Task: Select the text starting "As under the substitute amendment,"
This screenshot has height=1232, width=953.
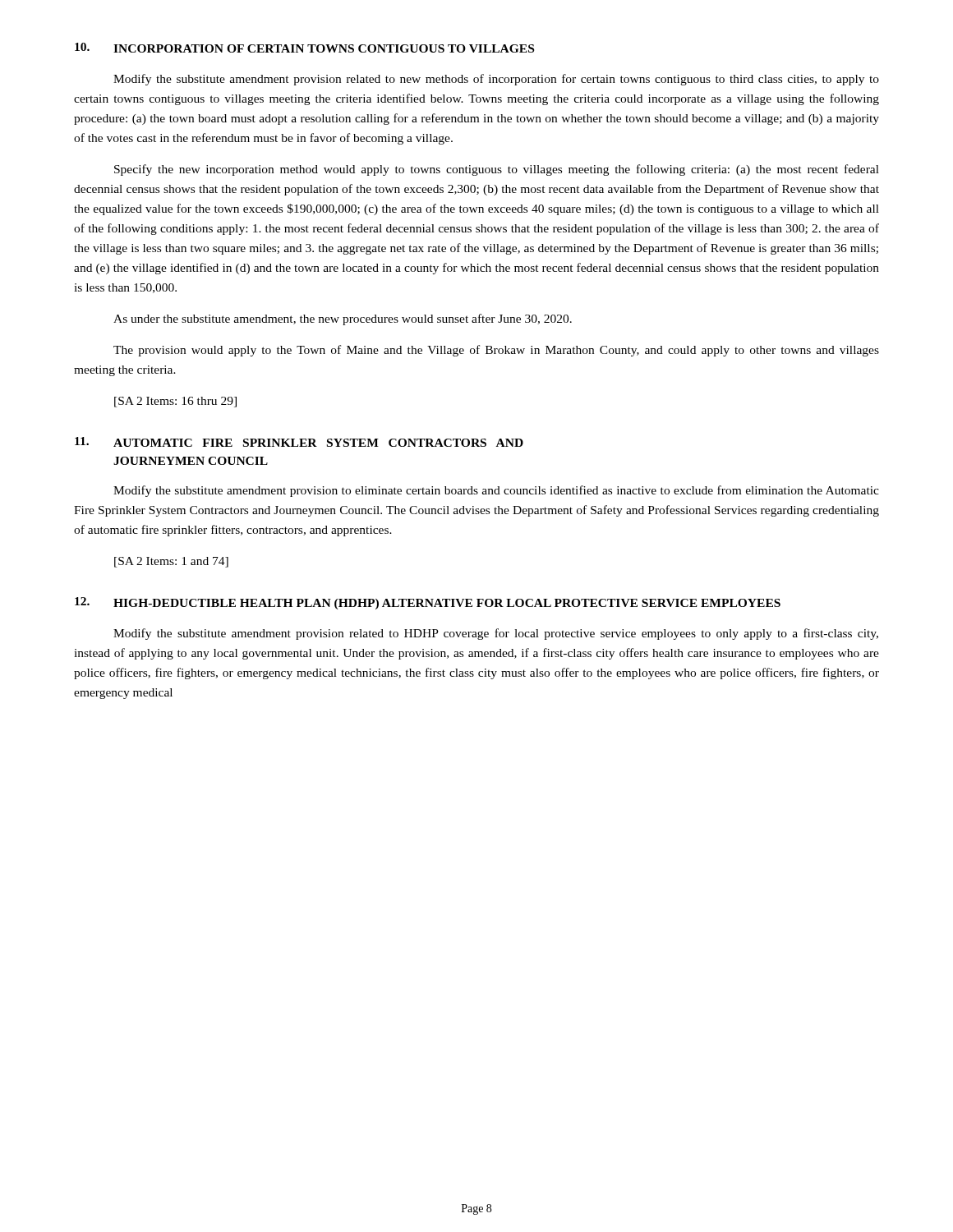Action: point(343,318)
